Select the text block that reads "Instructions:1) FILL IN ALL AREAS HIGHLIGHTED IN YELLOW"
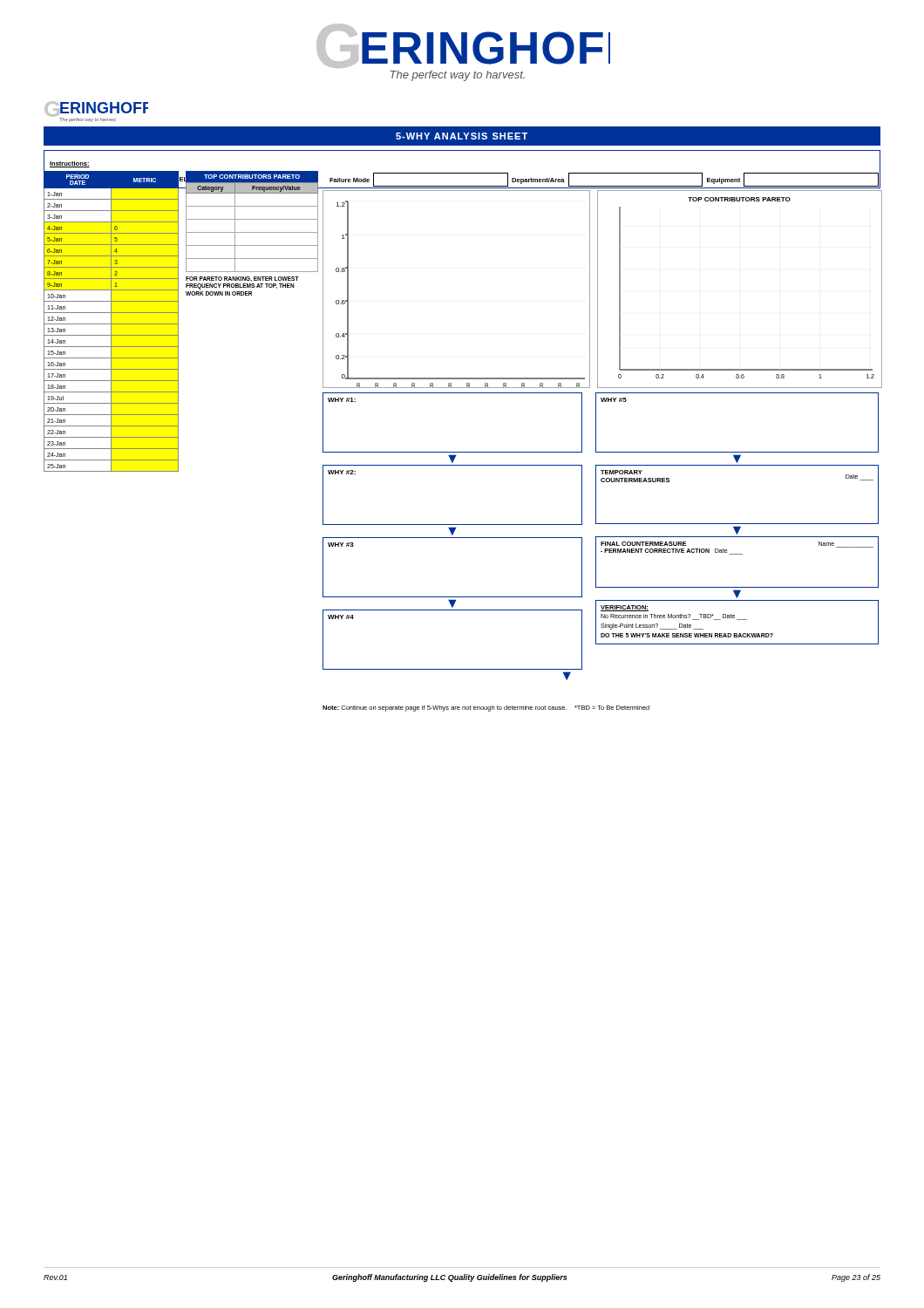This screenshot has width=924, height=1308. [173, 171]
